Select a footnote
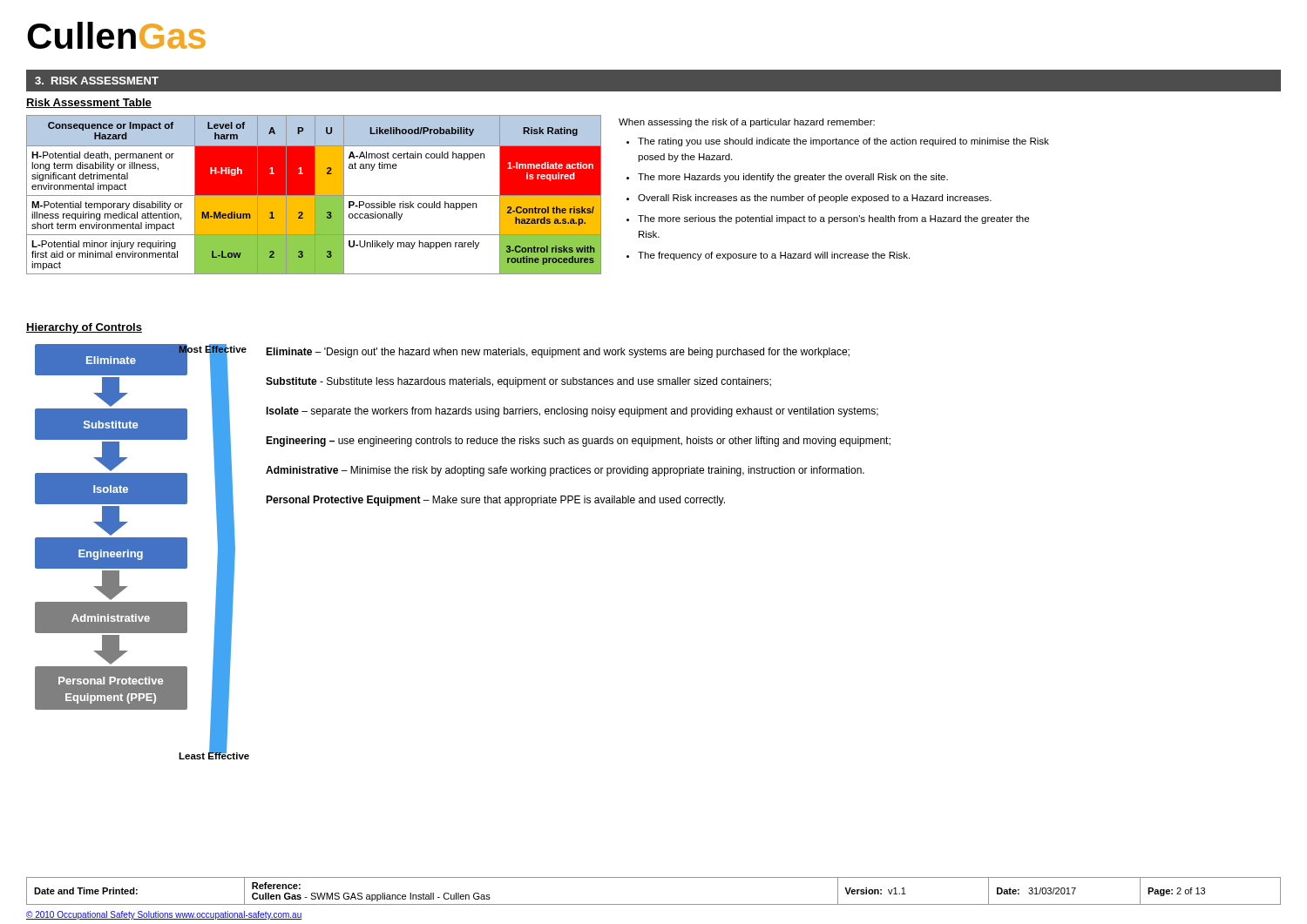 [164, 915]
